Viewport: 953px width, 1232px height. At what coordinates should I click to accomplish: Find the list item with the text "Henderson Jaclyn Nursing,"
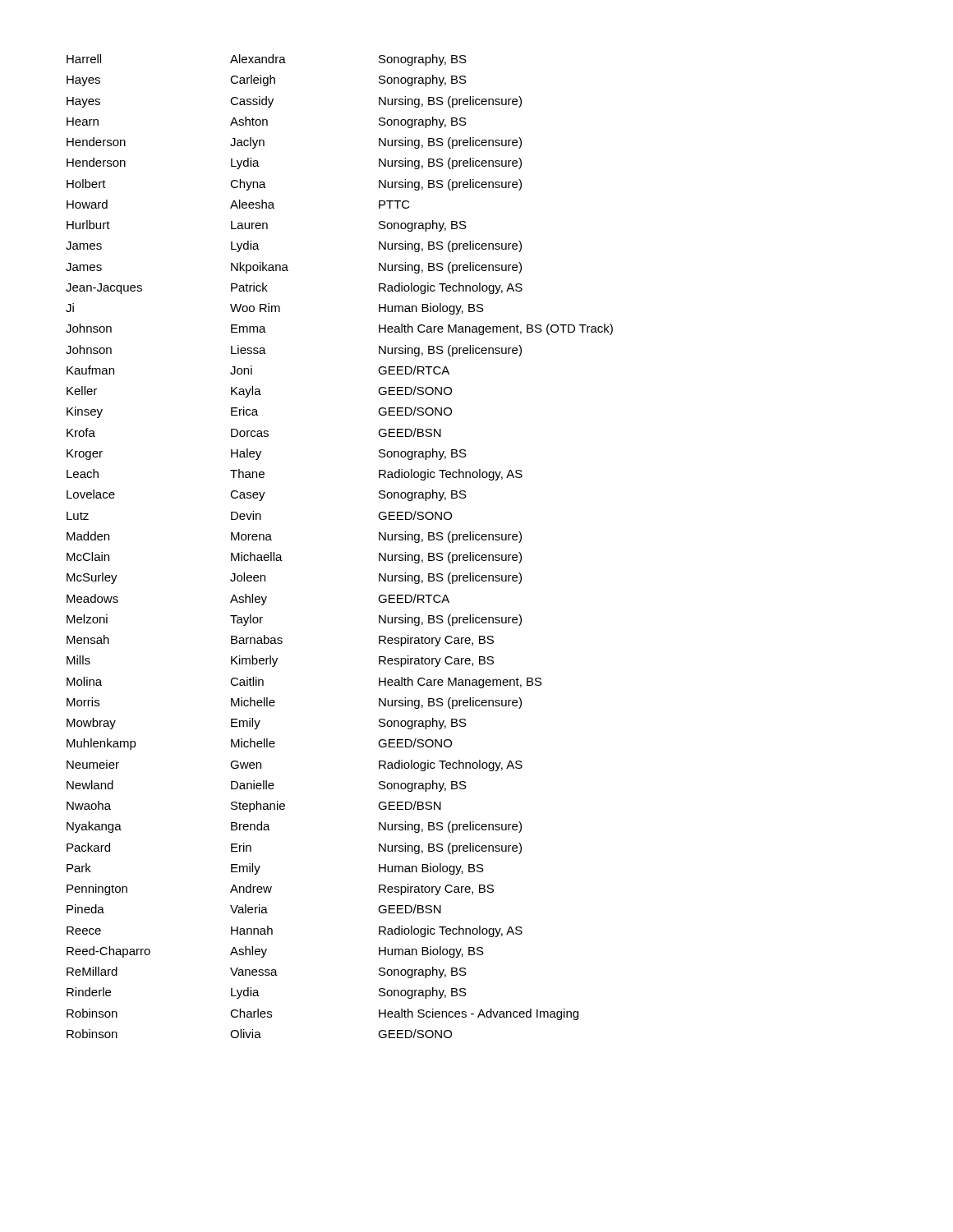tap(476, 142)
